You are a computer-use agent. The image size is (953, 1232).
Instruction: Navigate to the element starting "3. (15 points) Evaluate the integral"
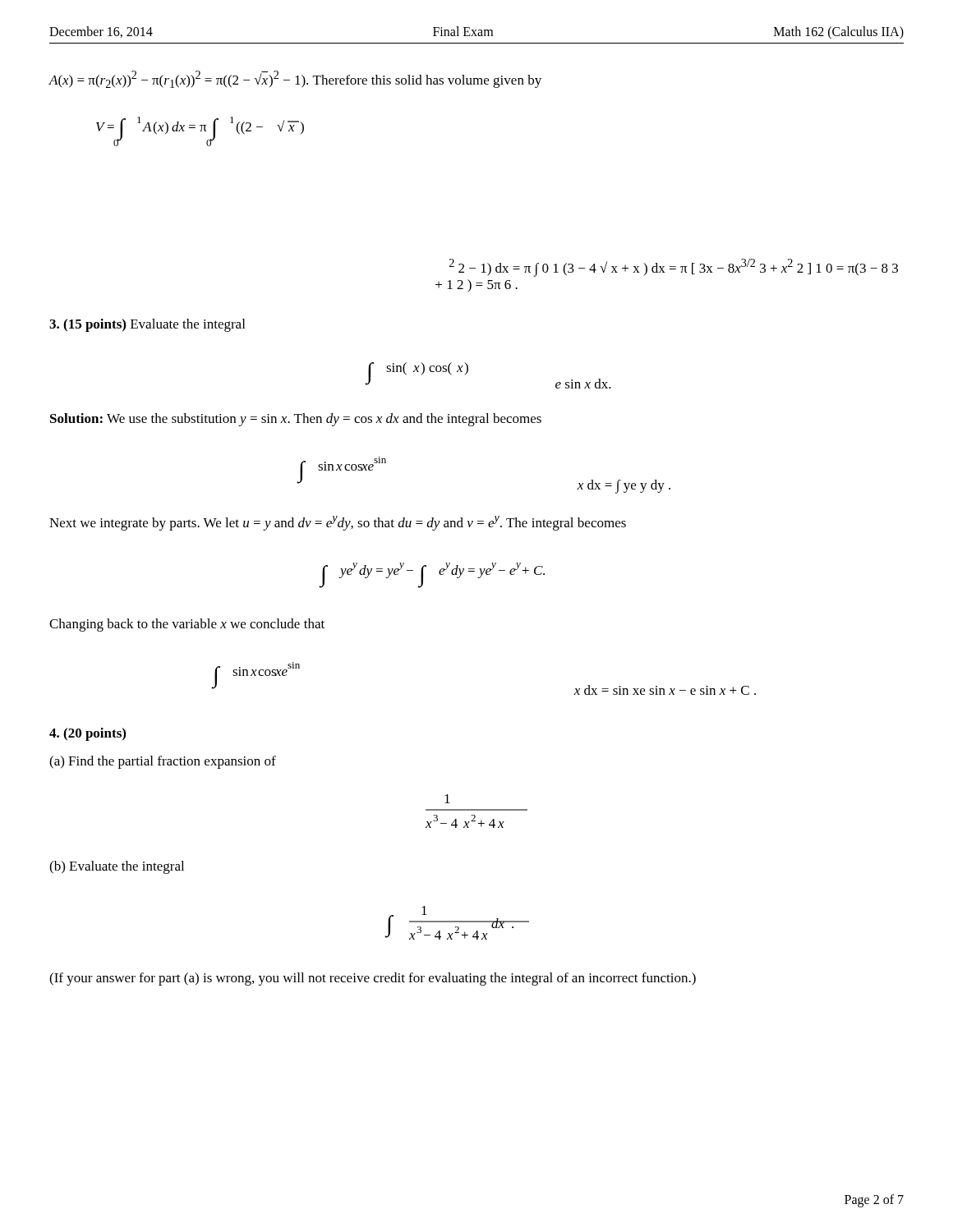[x=147, y=324]
